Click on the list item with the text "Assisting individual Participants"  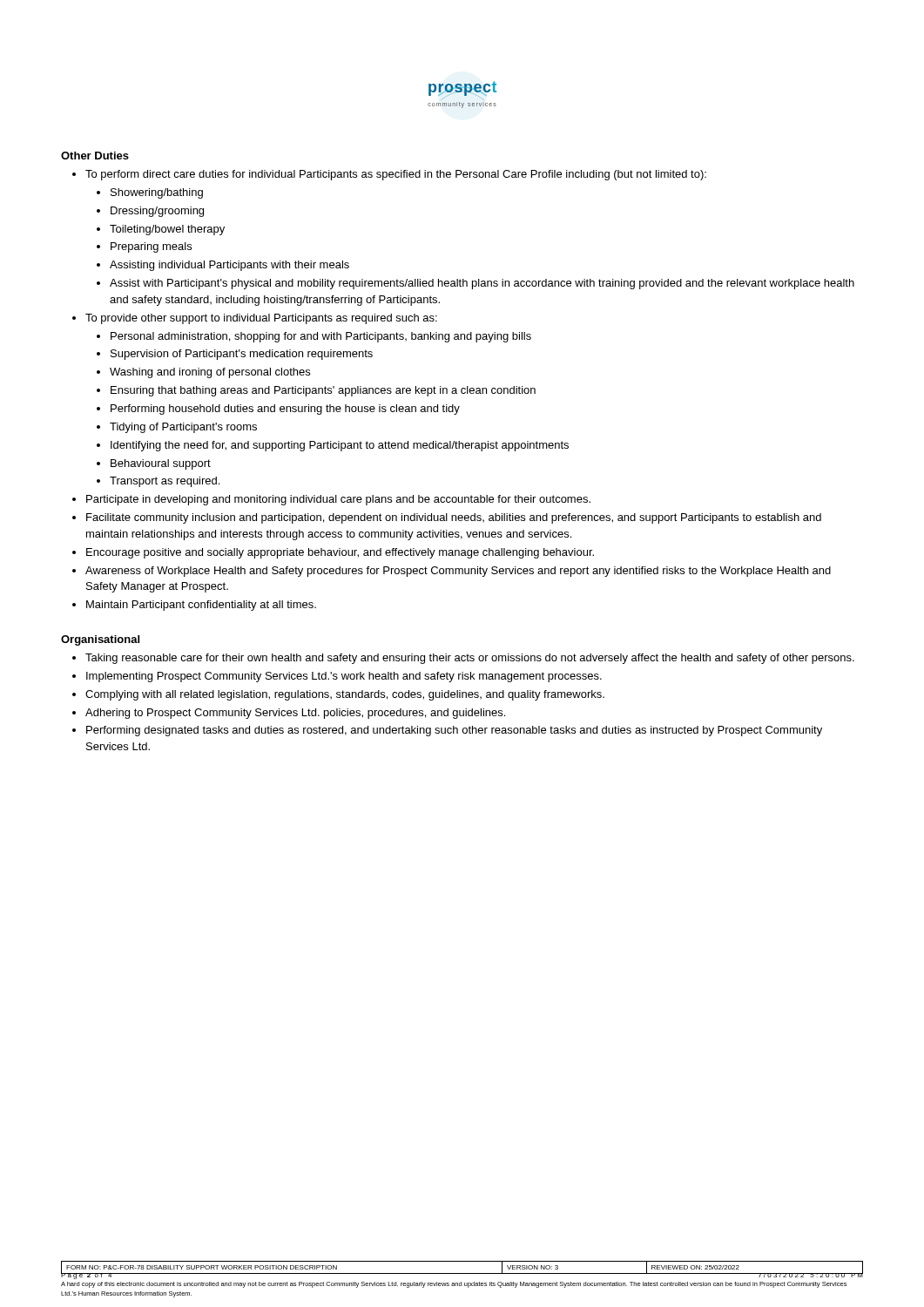[230, 265]
